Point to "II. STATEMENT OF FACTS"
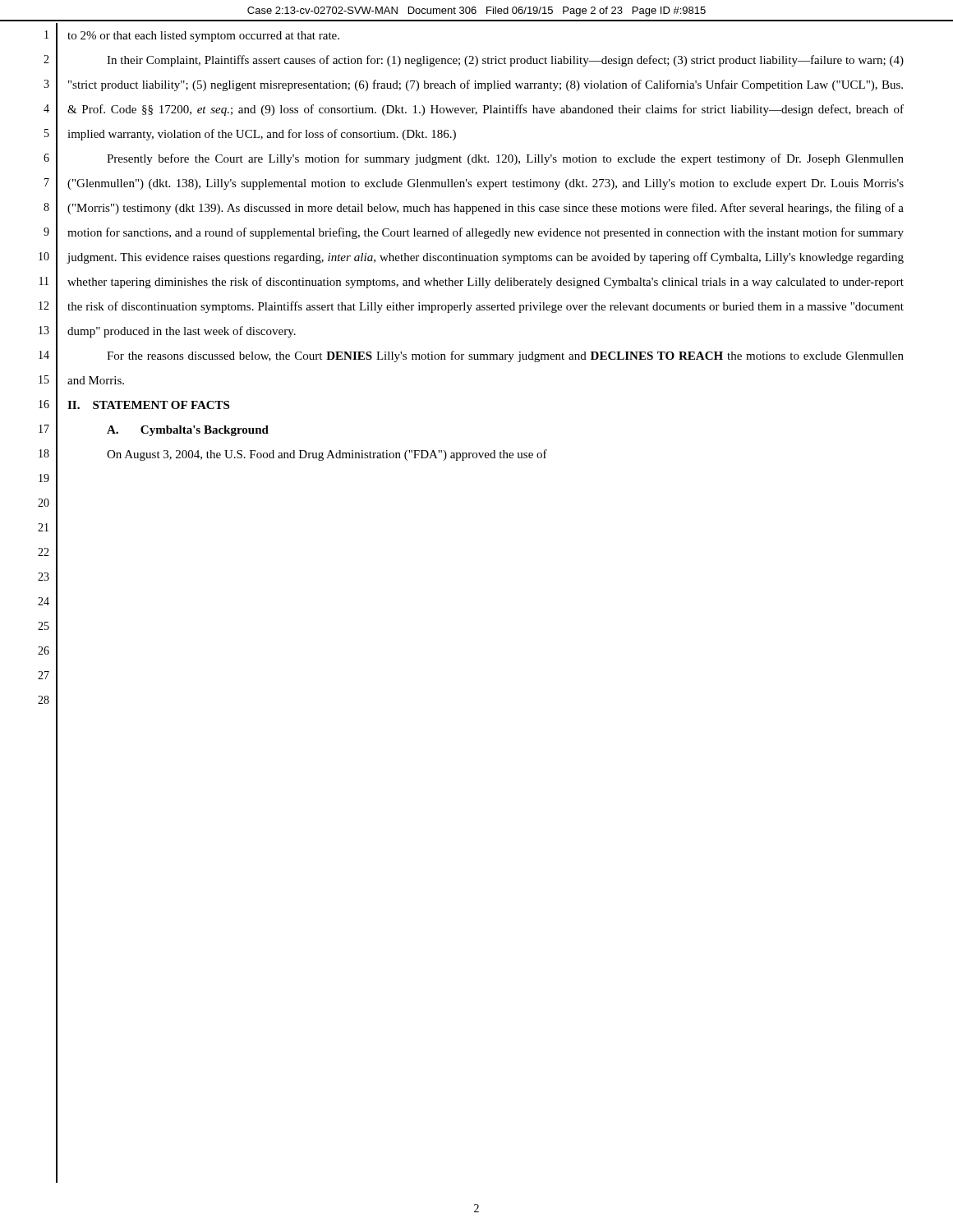This screenshot has height=1232, width=953. click(149, 405)
